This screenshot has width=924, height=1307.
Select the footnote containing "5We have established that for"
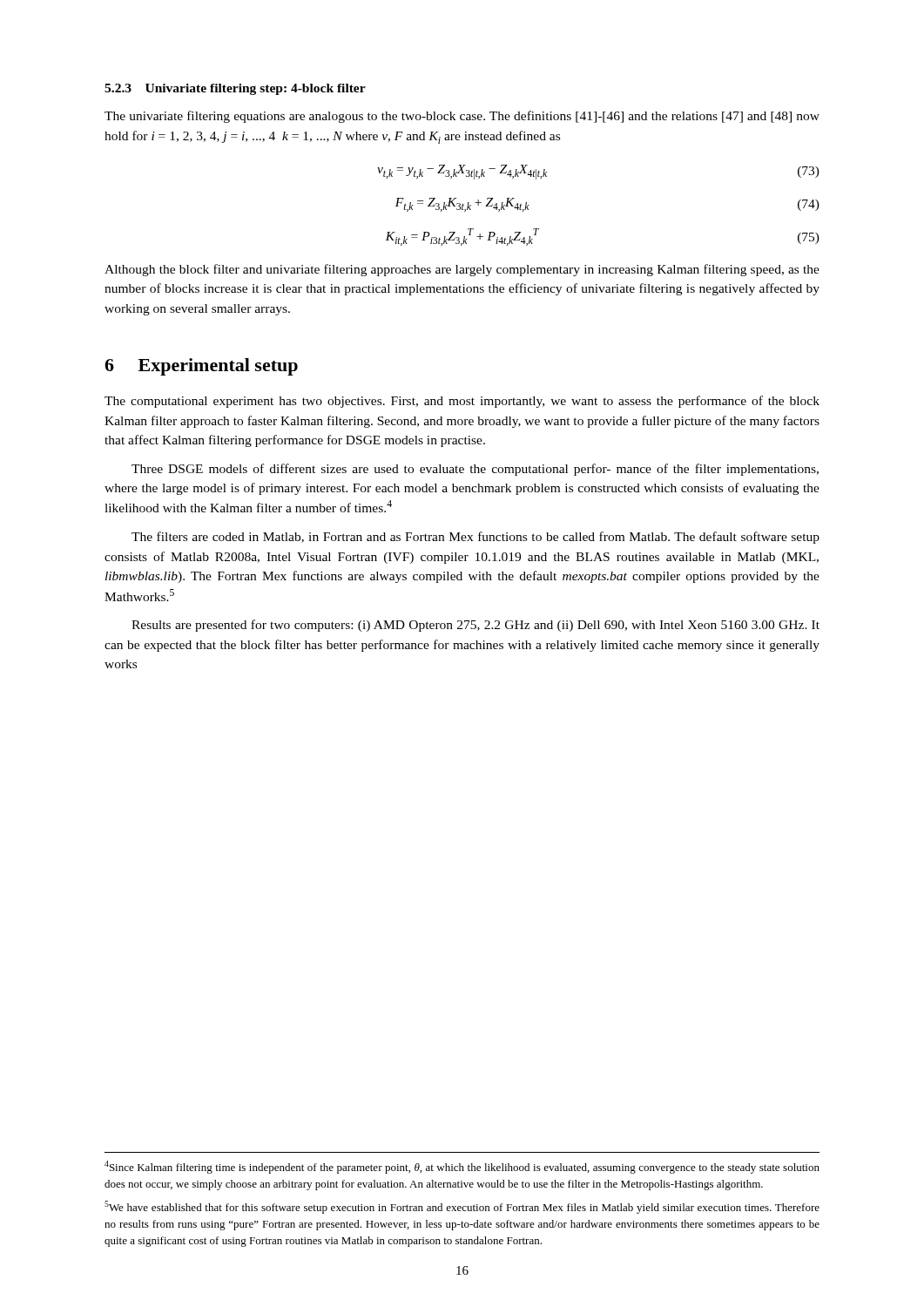point(462,1223)
